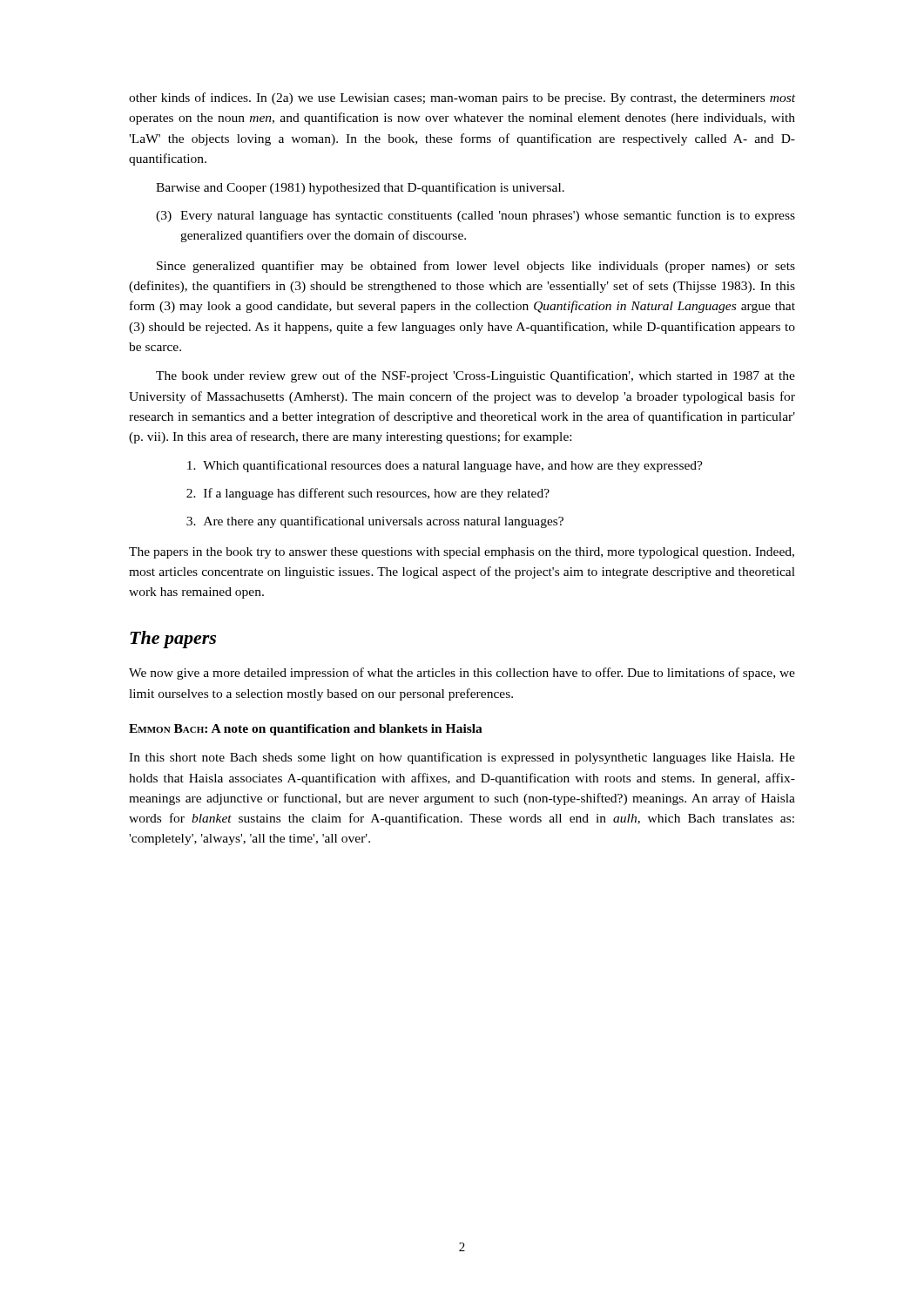This screenshot has width=924, height=1307.
Task: Find the passage starting "The book under review grew"
Action: pyautogui.click(x=462, y=406)
